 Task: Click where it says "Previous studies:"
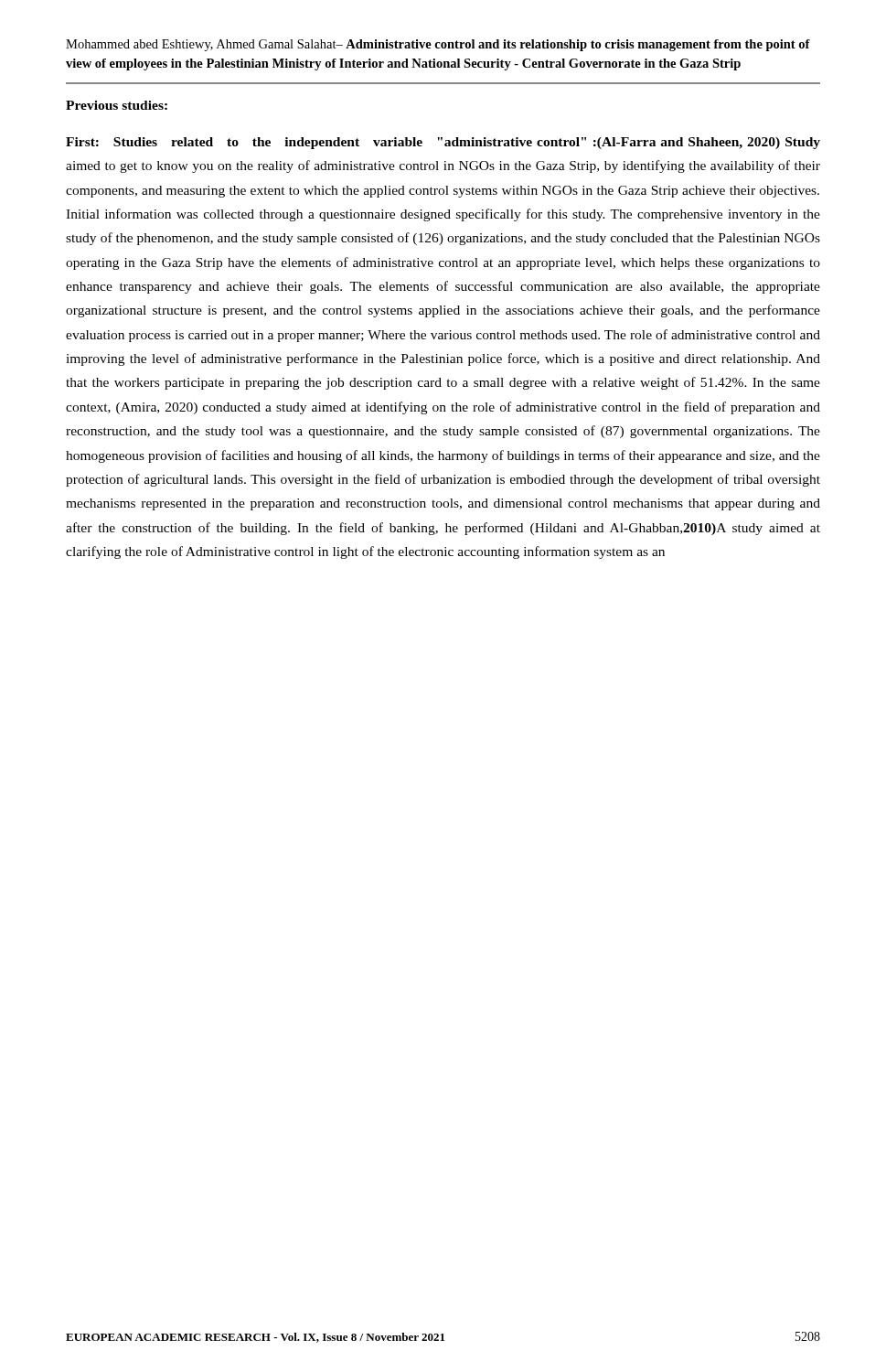coord(117,105)
